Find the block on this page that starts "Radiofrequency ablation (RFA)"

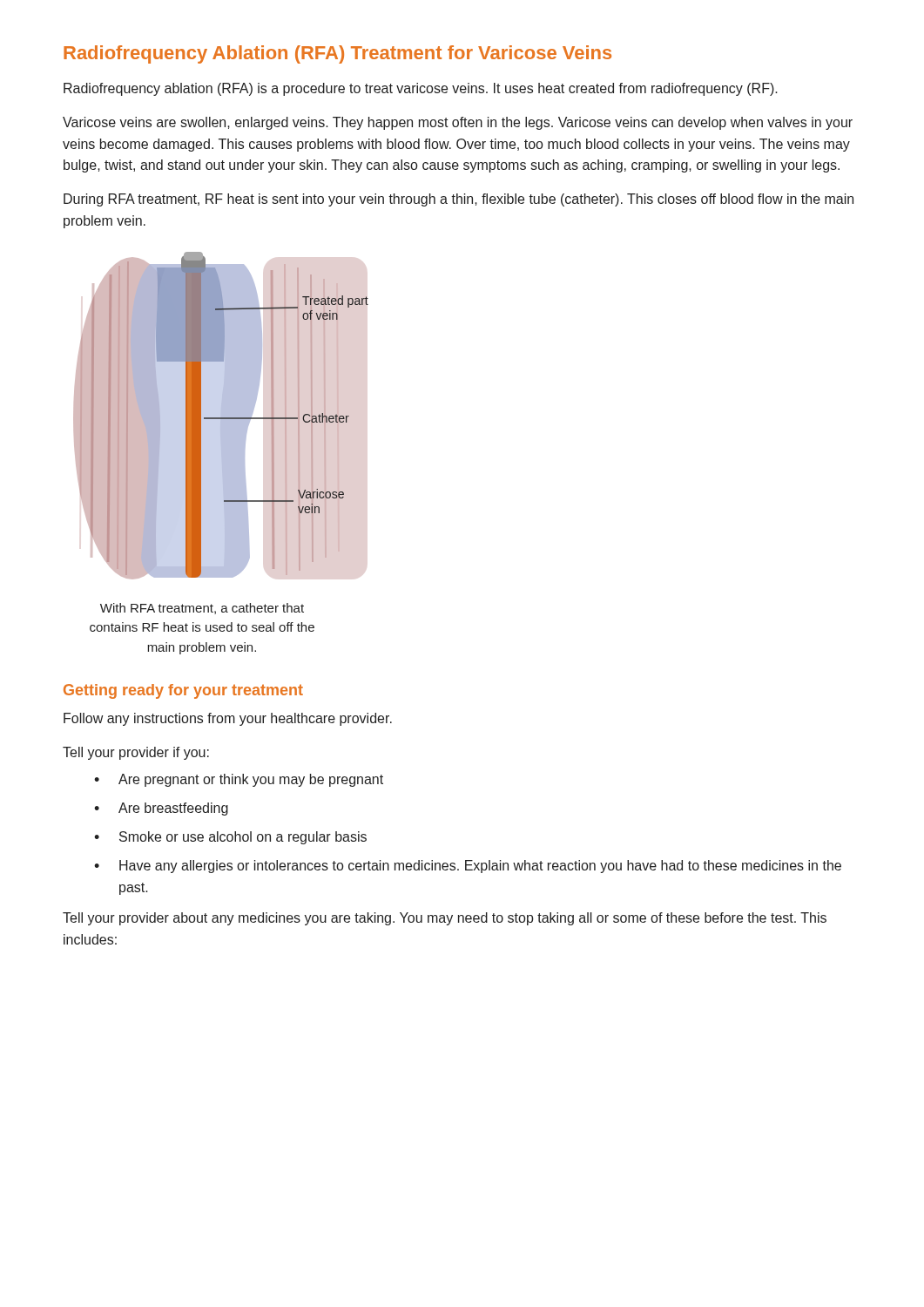(421, 88)
